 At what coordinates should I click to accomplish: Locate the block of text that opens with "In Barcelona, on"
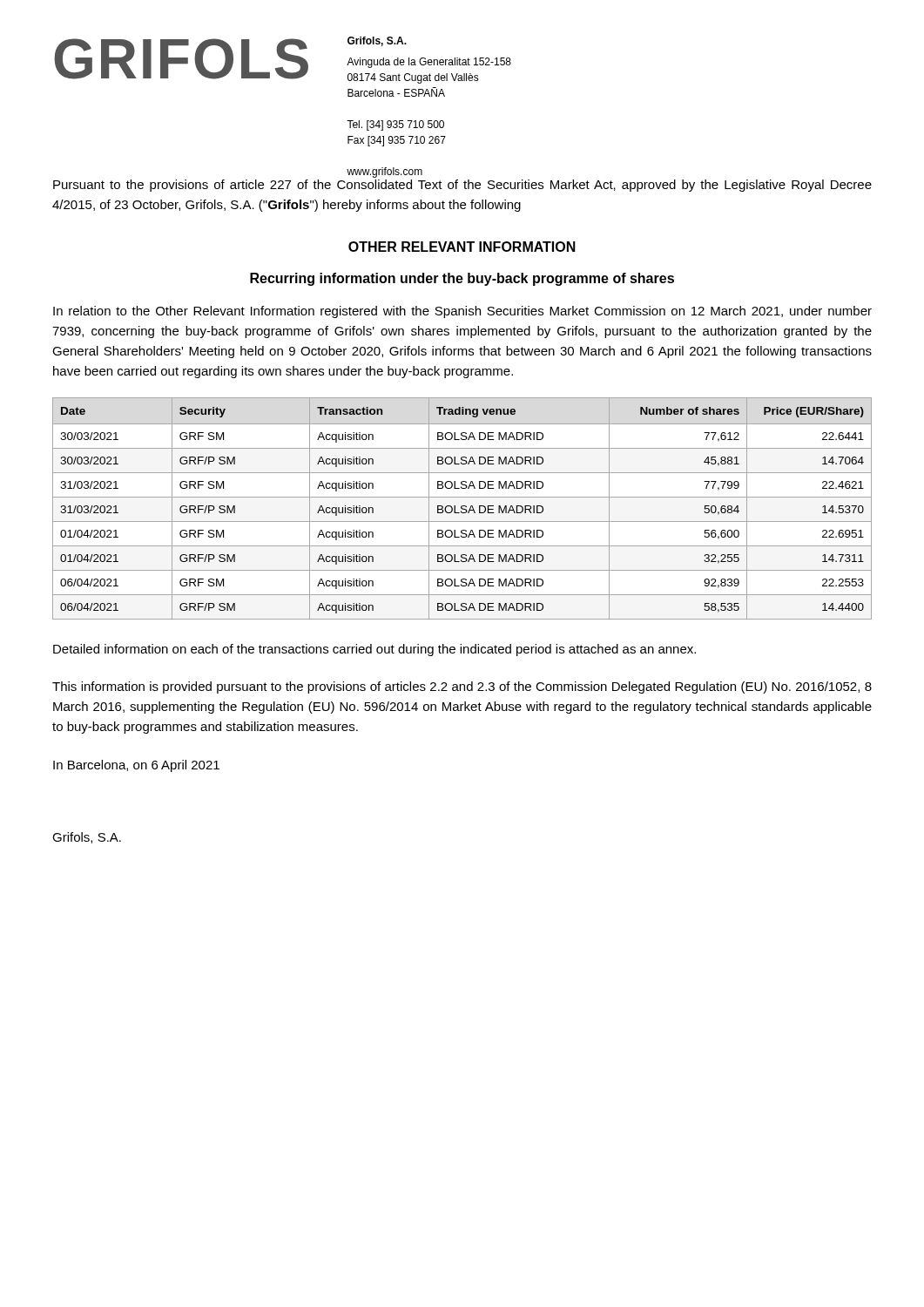pos(136,764)
